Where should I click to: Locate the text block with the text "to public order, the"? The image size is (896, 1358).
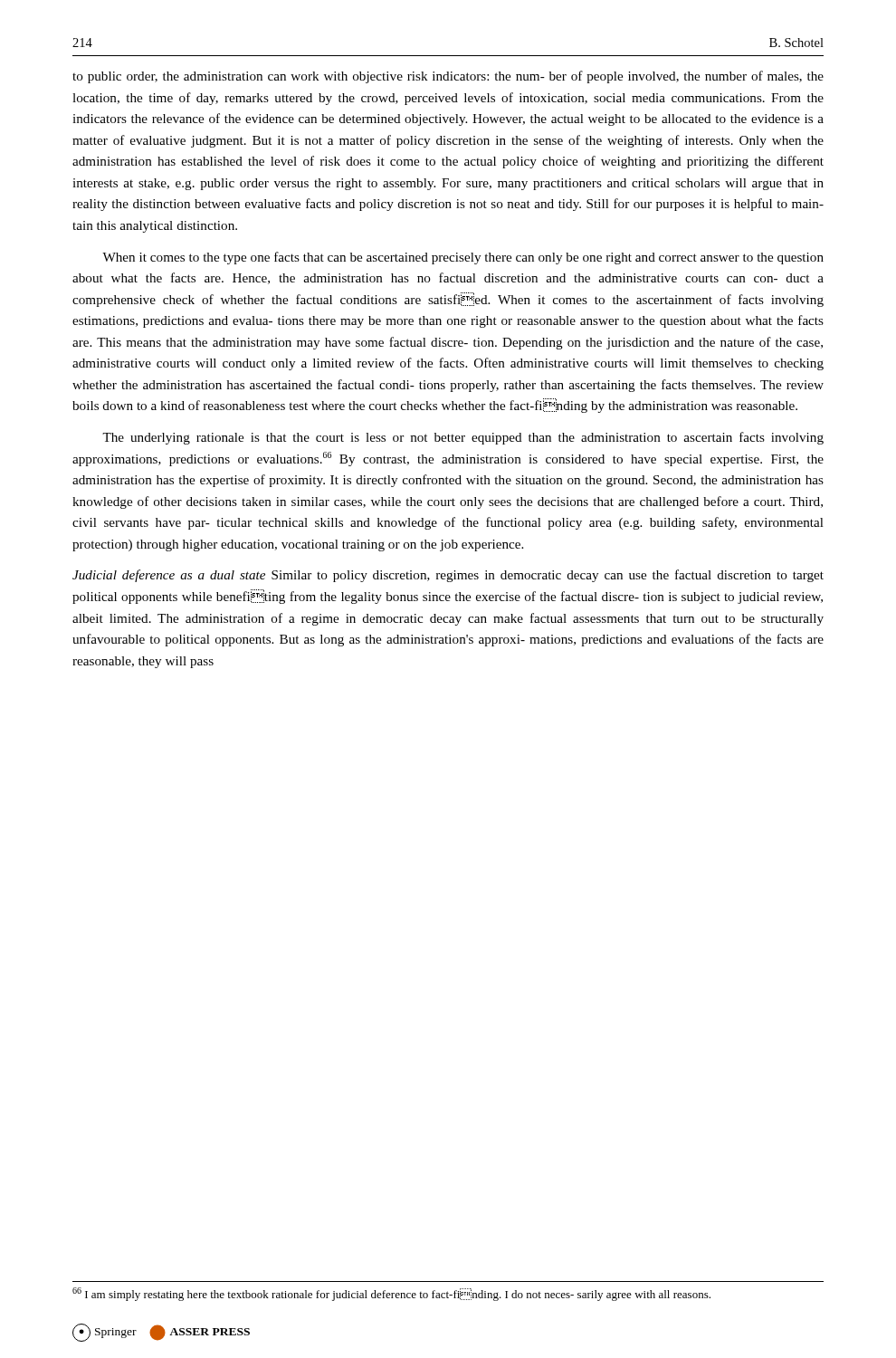coord(448,151)
